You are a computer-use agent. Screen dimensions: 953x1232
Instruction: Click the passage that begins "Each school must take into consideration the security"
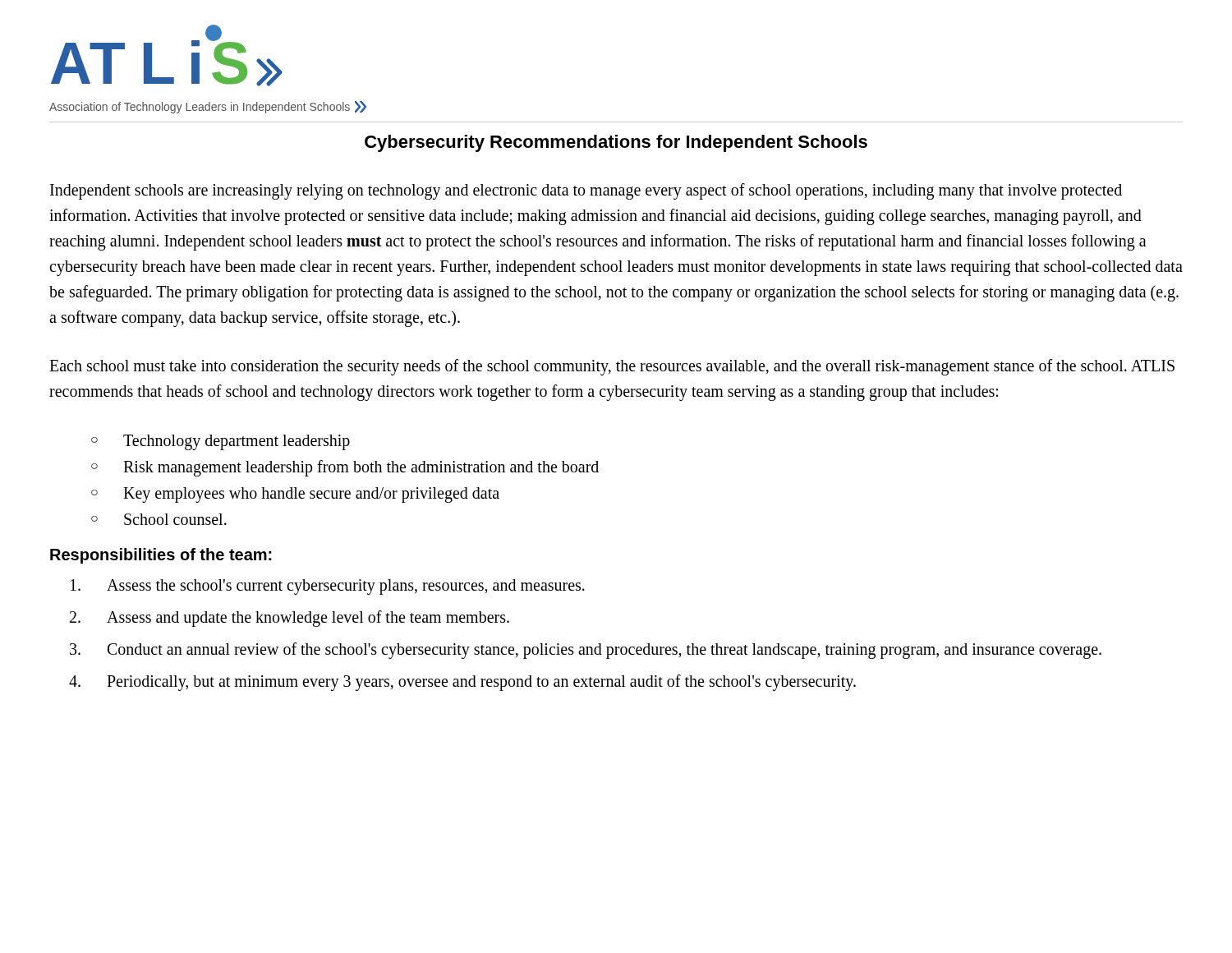click(x=612, y=378)
